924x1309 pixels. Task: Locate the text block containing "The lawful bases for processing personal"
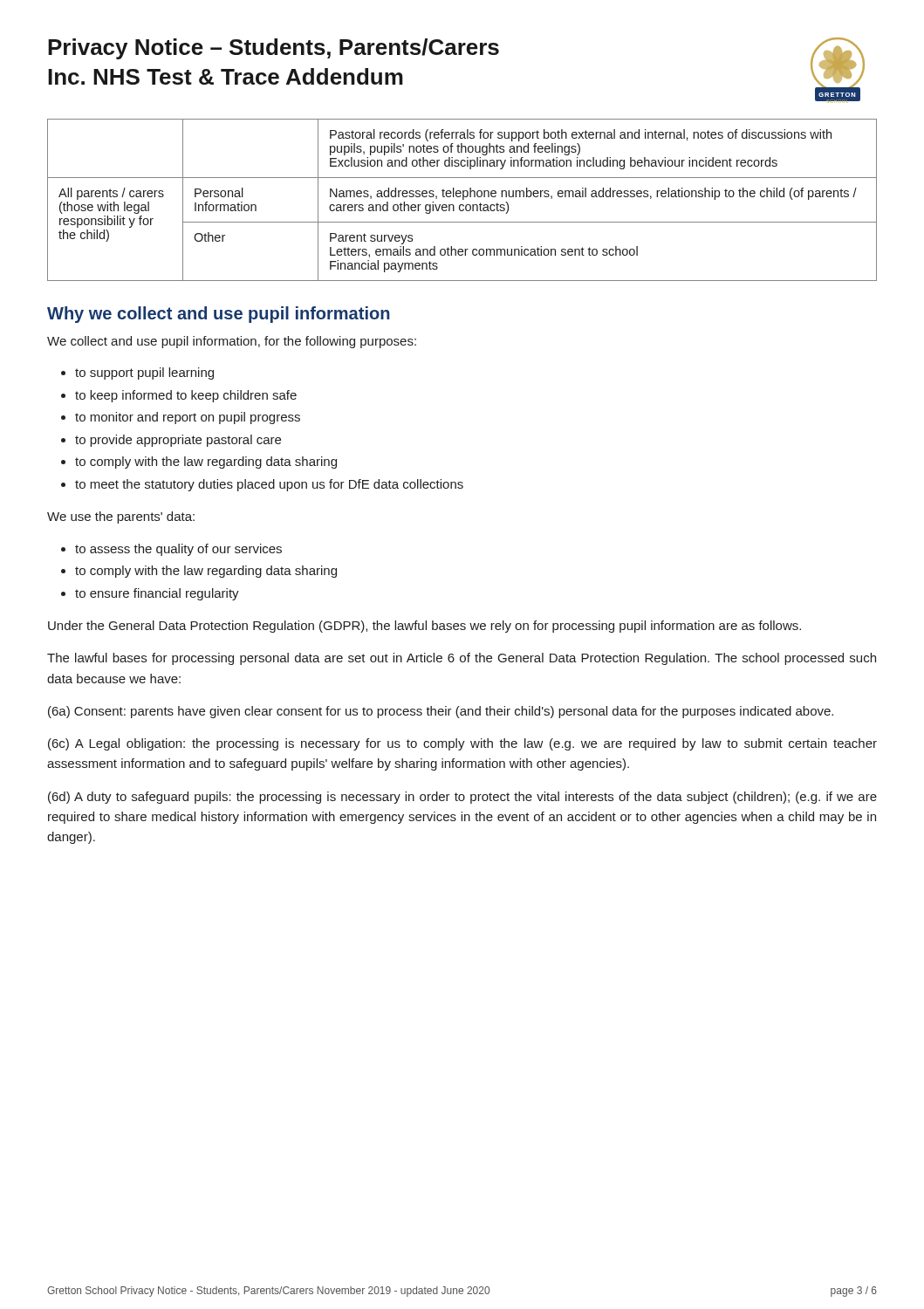(462, 668)
